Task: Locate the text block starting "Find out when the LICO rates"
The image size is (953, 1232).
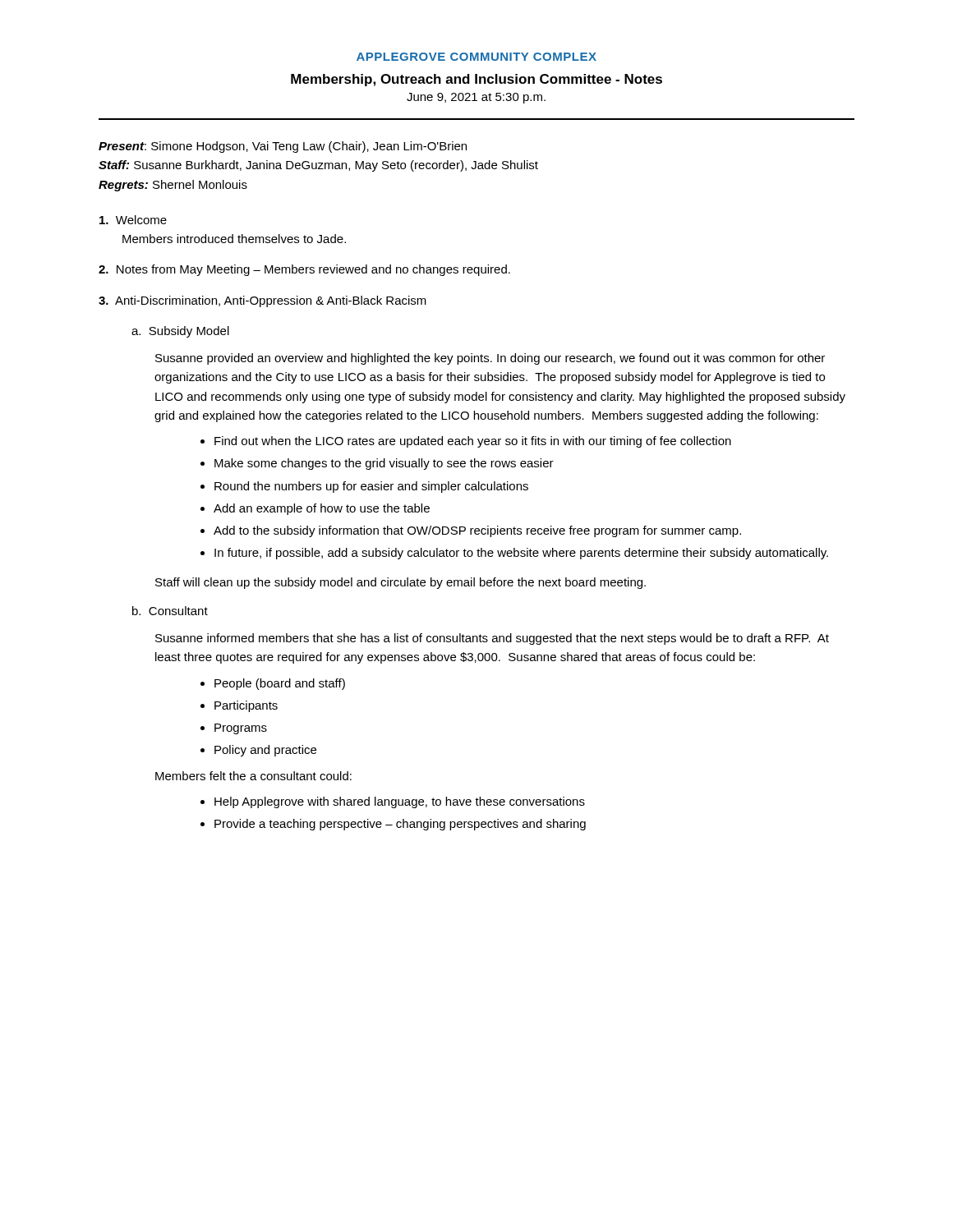Action: click(472, 441)
